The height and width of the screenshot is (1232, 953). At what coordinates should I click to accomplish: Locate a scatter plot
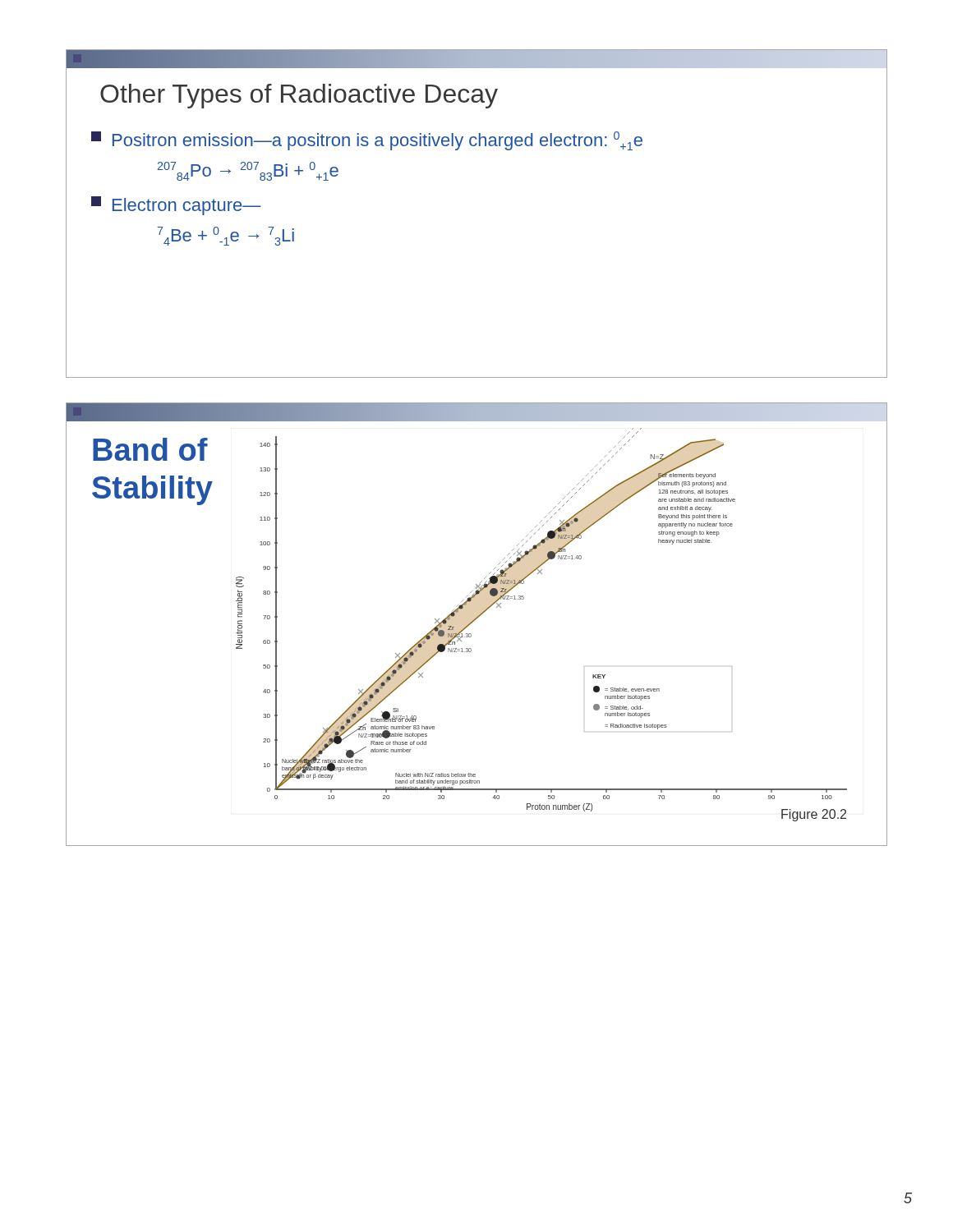pos(547,629)
